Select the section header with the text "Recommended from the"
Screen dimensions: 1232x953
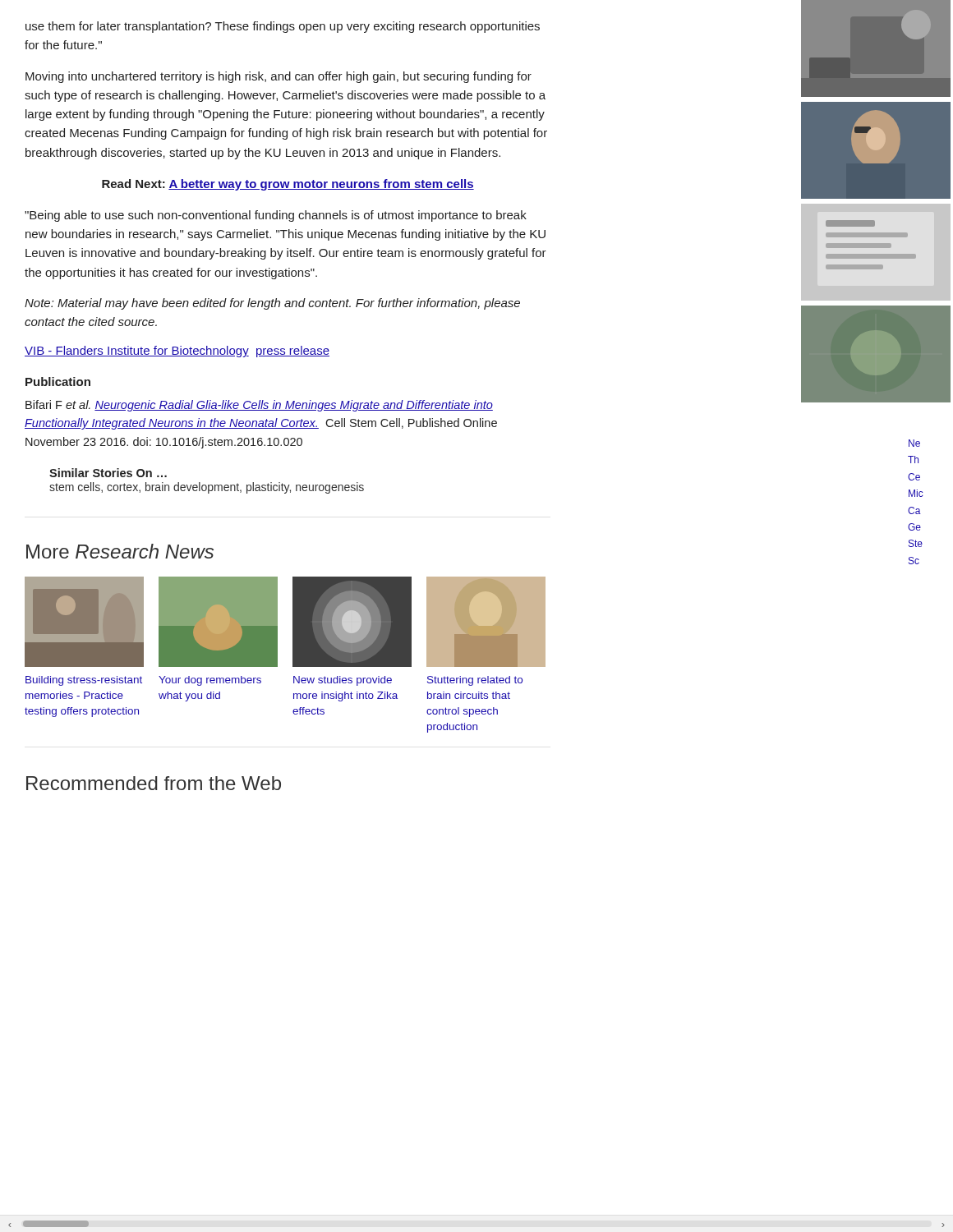pyautogui.click(x=288, y=783)
